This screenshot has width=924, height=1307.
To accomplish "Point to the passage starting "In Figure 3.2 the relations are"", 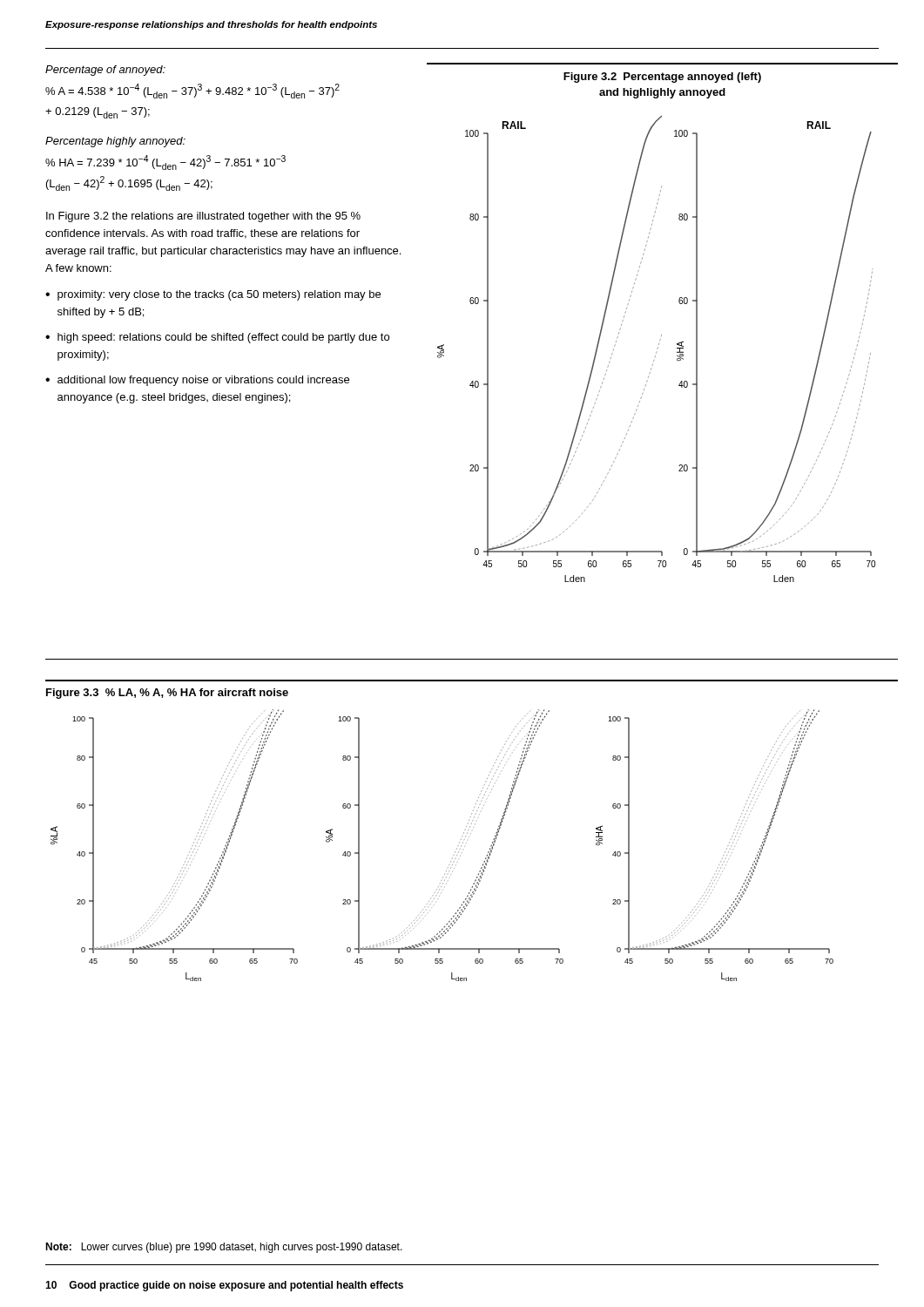I will pos(224,242).
